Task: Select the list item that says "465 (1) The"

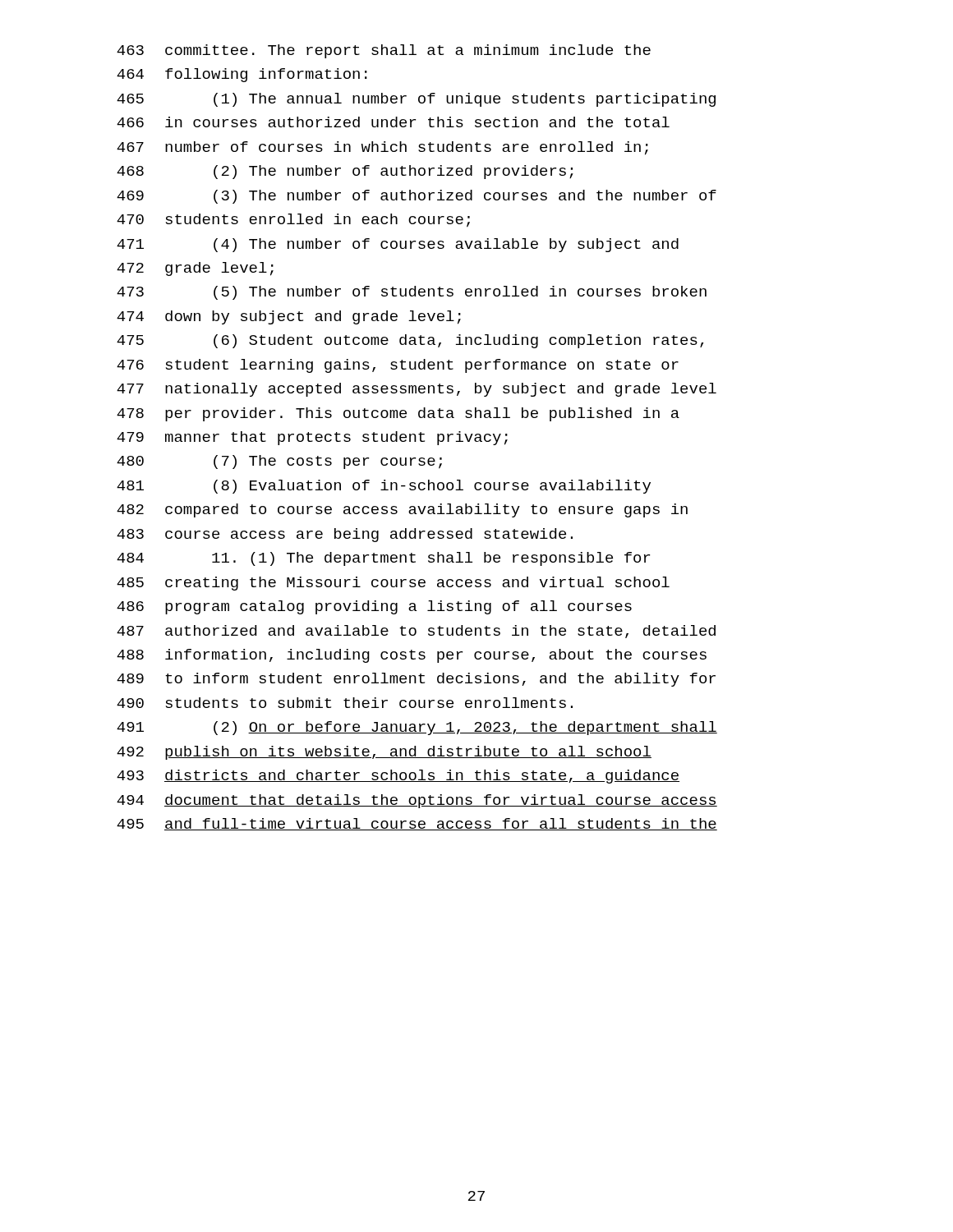Action: pos(488,100)
